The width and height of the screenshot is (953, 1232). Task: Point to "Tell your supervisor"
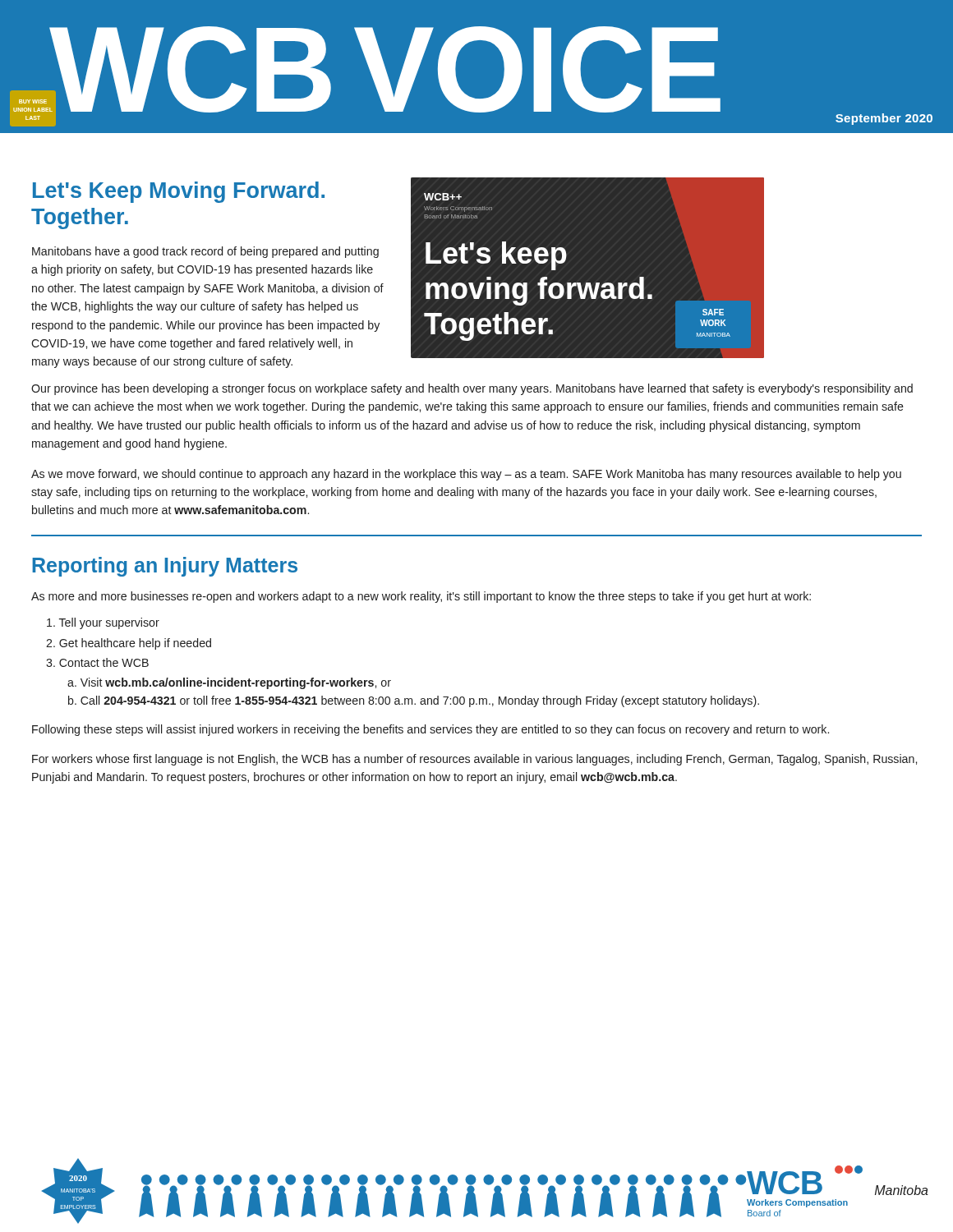click(x=103, y=623)
